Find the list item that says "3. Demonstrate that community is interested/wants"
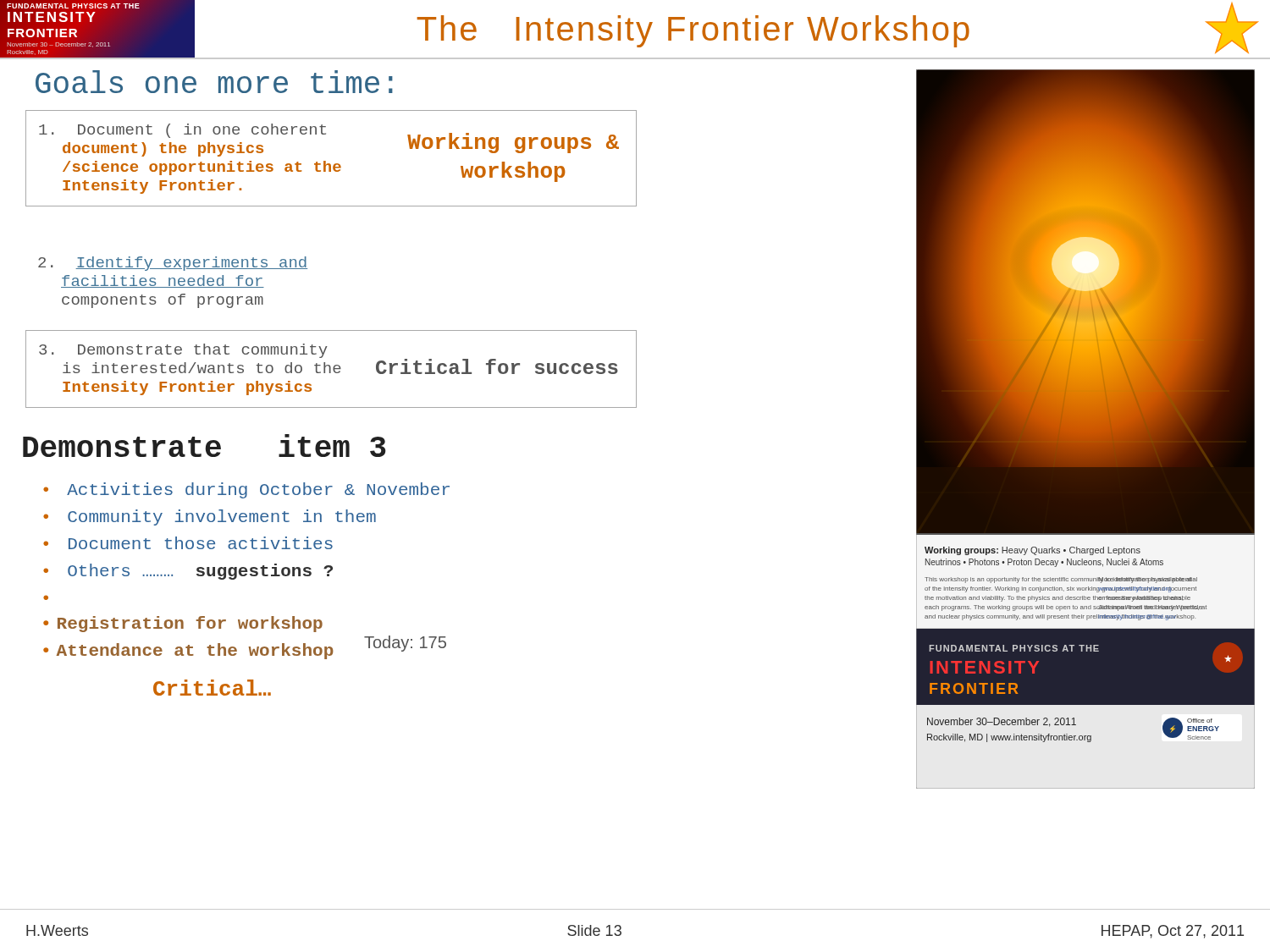The width and height of the screenshot is (1270, 952). click(331, 369)
